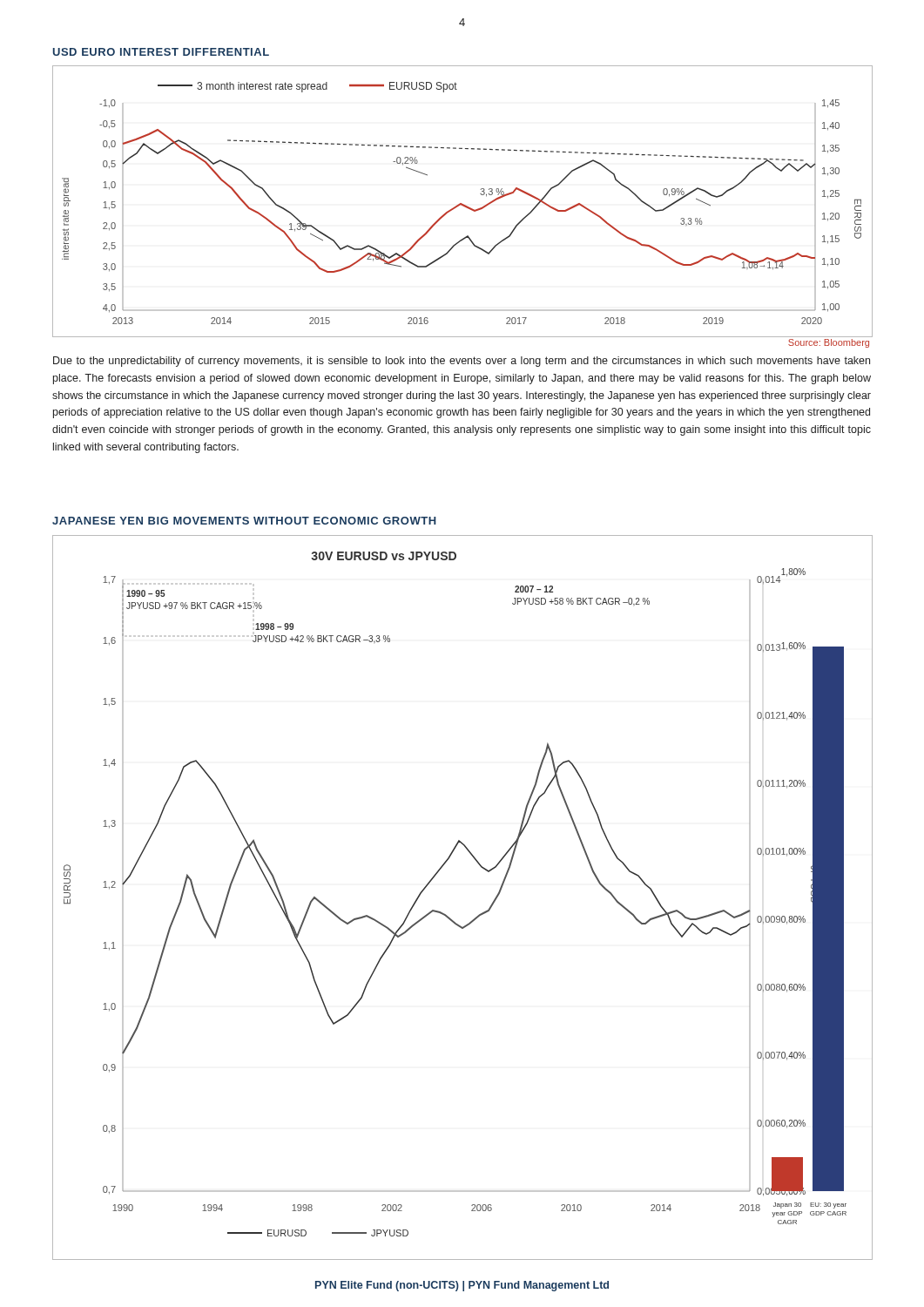Find the section header that reads "USD EURO INTEREST"
The height and width of the screenshot is (1307, 924).
click(161, 52)
